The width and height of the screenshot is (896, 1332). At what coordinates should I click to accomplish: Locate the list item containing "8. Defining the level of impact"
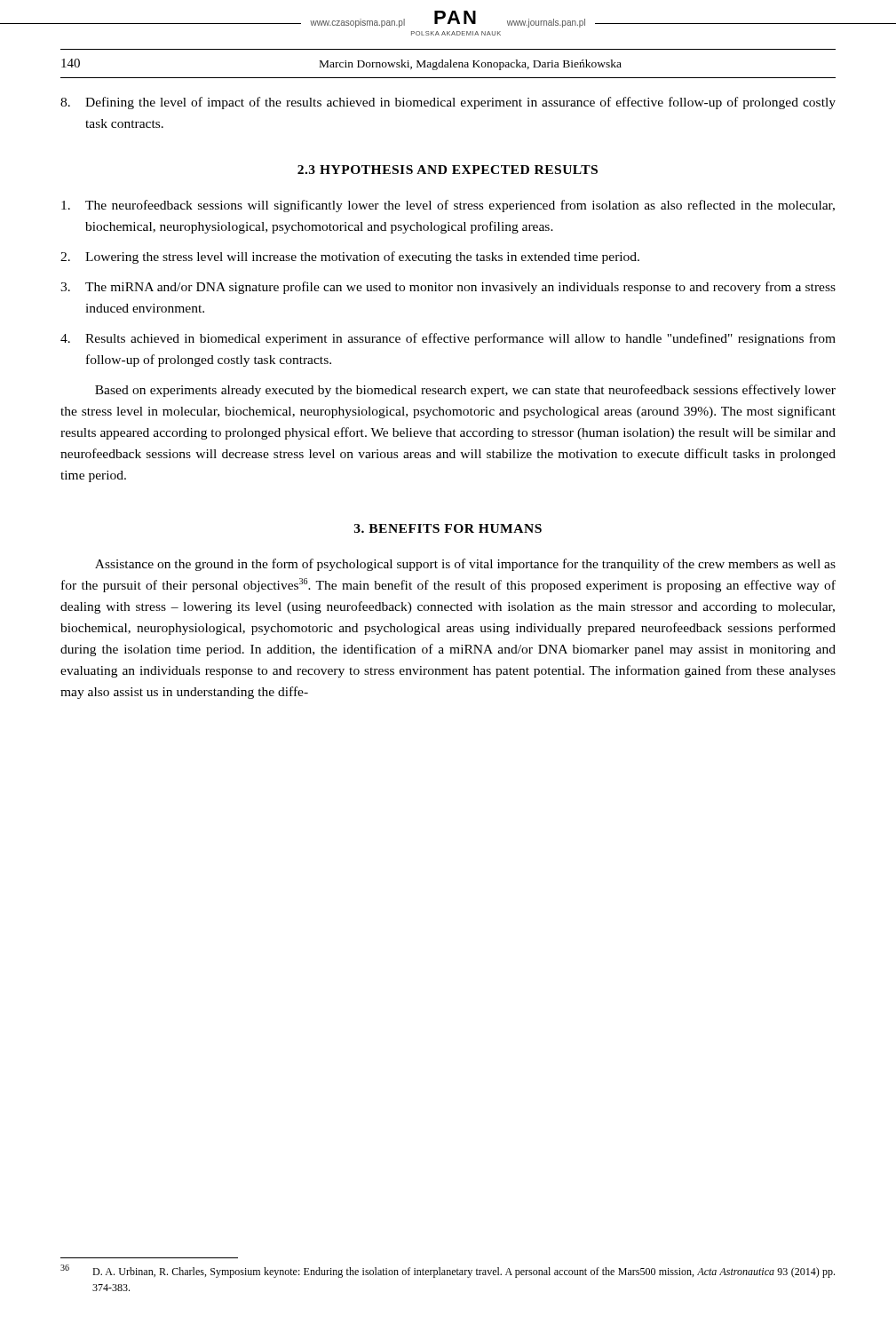tap(448, 113)
